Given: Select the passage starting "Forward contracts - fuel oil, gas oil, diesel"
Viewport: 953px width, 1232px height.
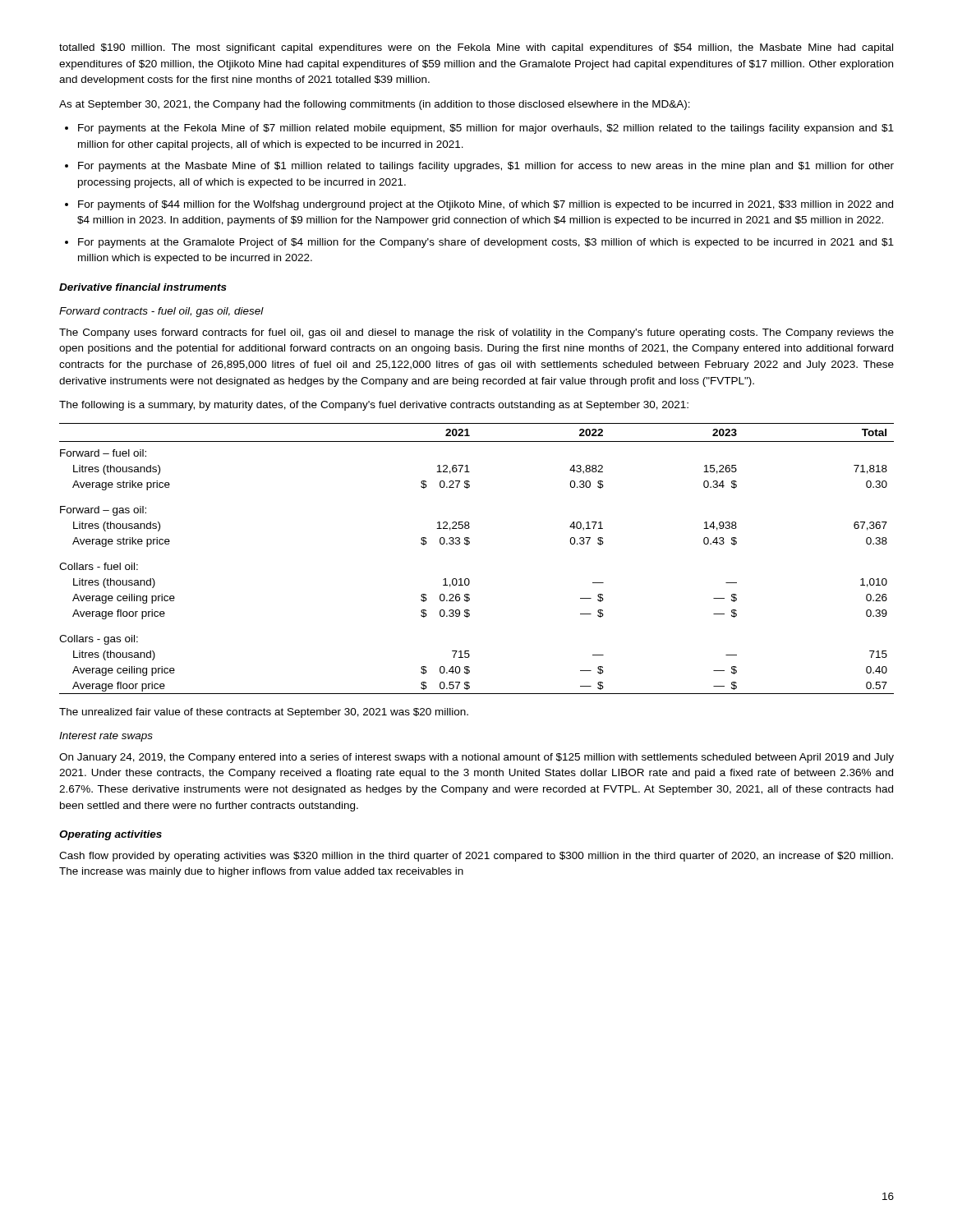Looking at the screenshot, I should pyautogui.click(x=161, y=312).
